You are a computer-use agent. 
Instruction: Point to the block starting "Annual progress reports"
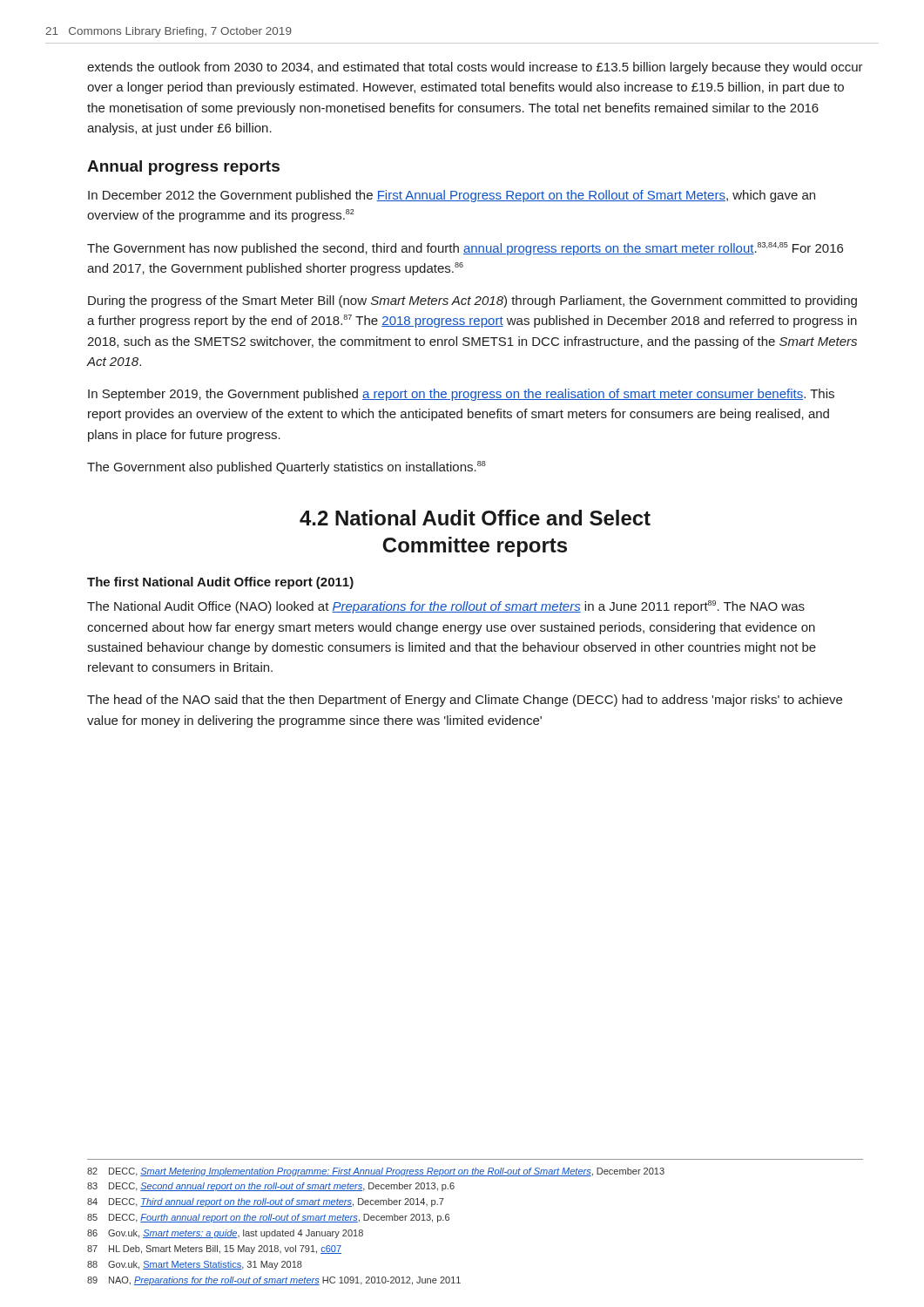click(x=184, y=166)
